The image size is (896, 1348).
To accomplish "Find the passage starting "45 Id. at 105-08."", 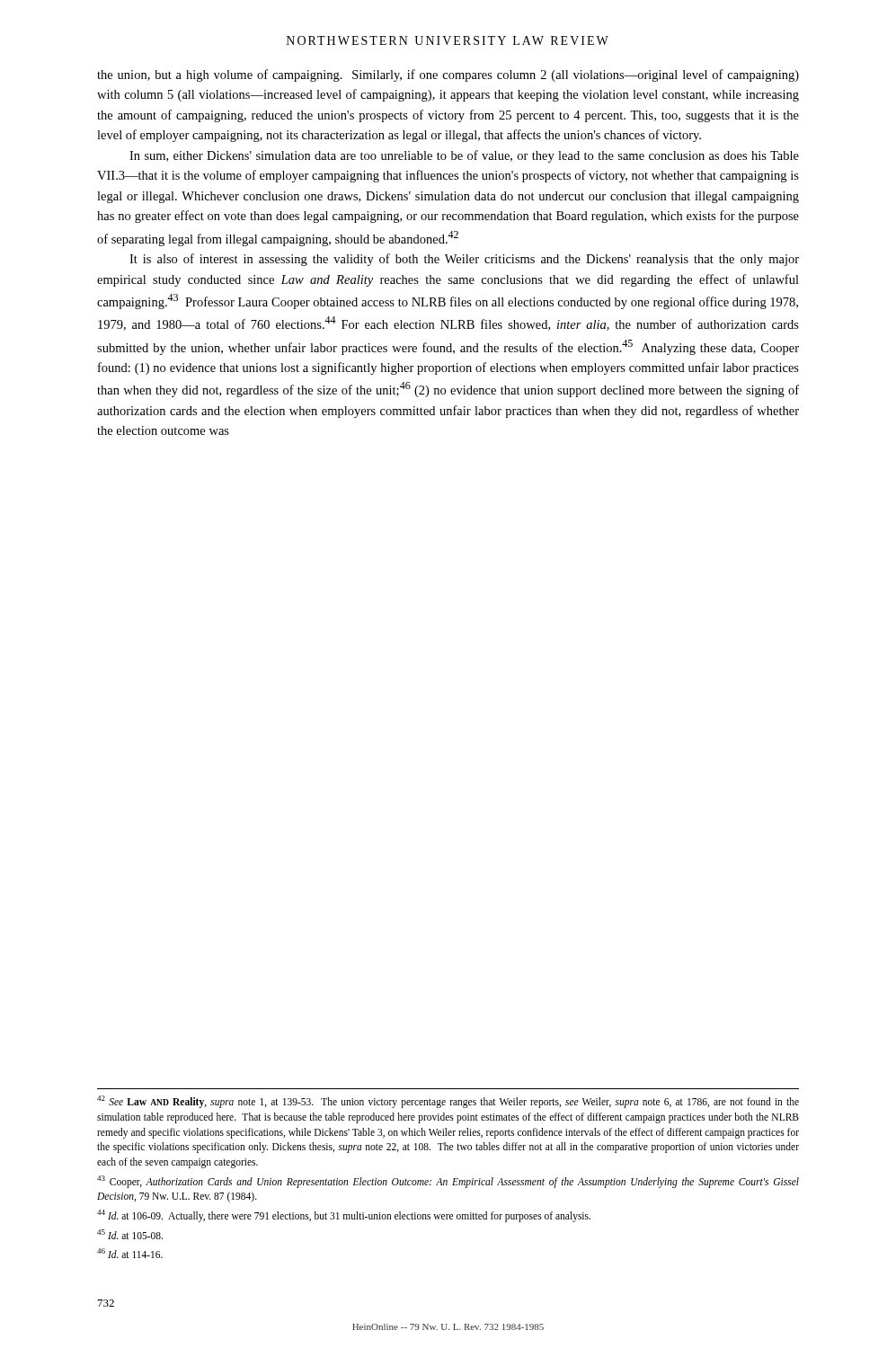I will tap(130, 1234).
